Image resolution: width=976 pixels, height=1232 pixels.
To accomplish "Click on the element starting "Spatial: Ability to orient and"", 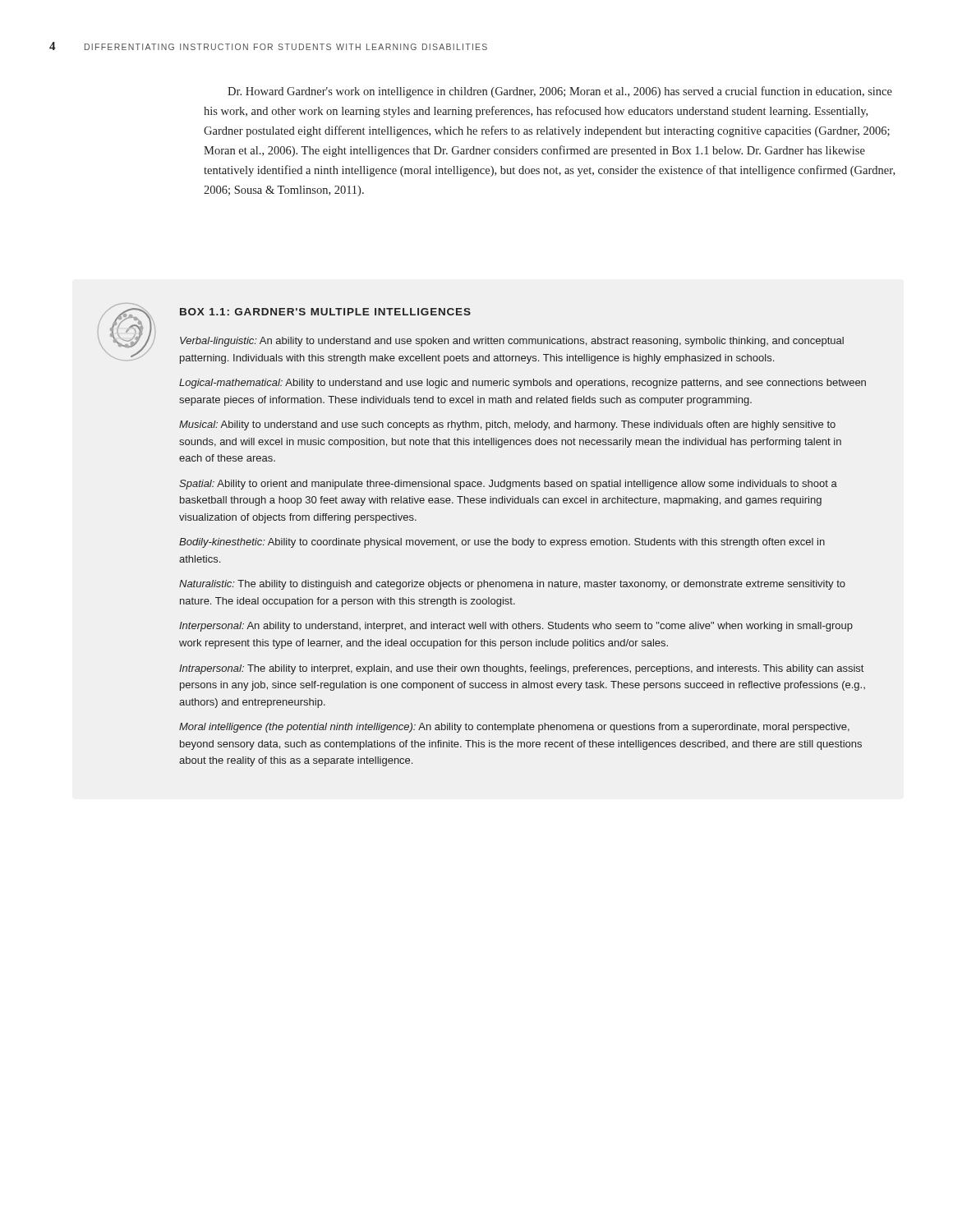I will coord(508,500).
